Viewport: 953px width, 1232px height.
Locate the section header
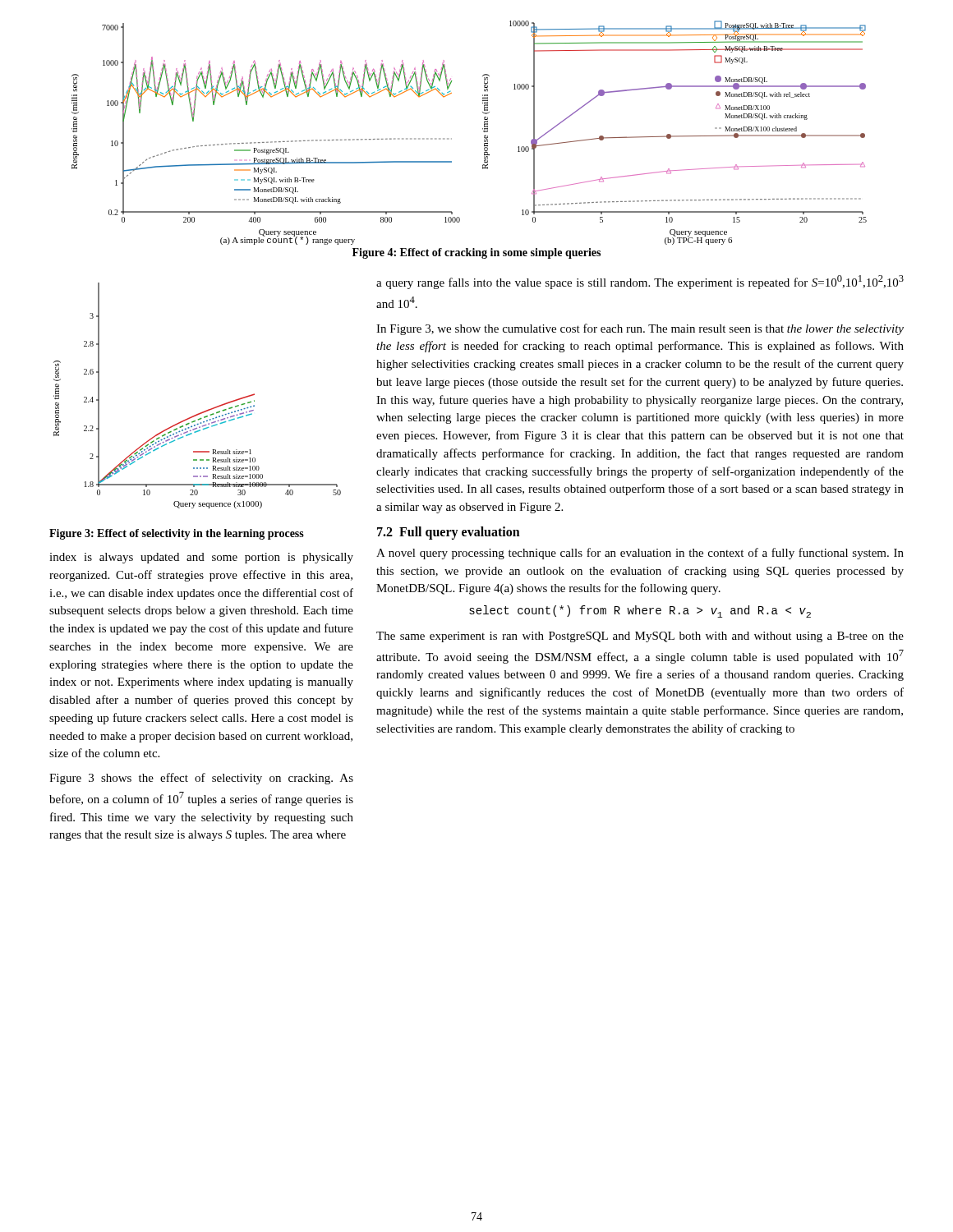tap(448, 532)
